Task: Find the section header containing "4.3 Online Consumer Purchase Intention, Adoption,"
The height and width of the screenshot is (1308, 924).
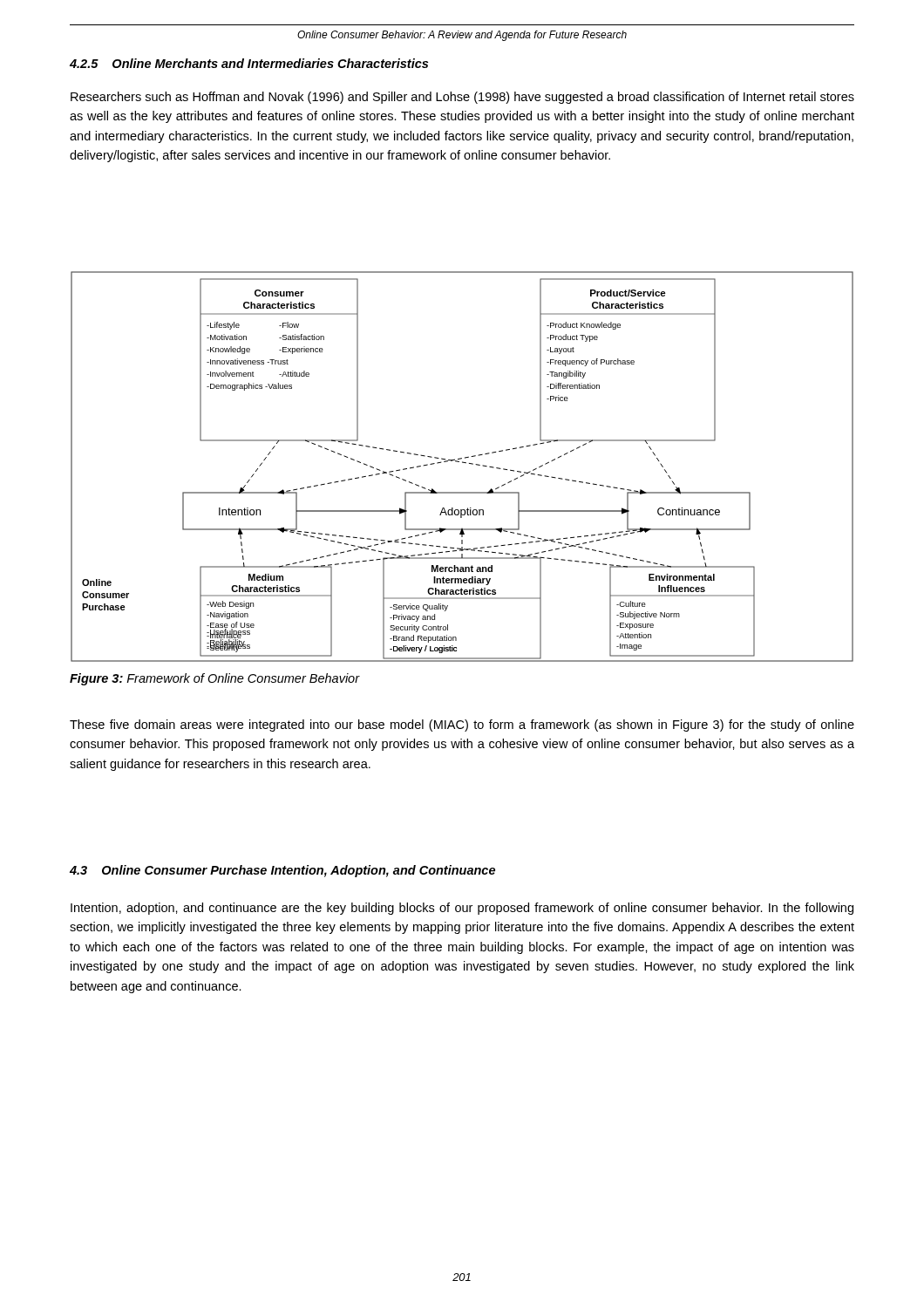Action: 283,870
